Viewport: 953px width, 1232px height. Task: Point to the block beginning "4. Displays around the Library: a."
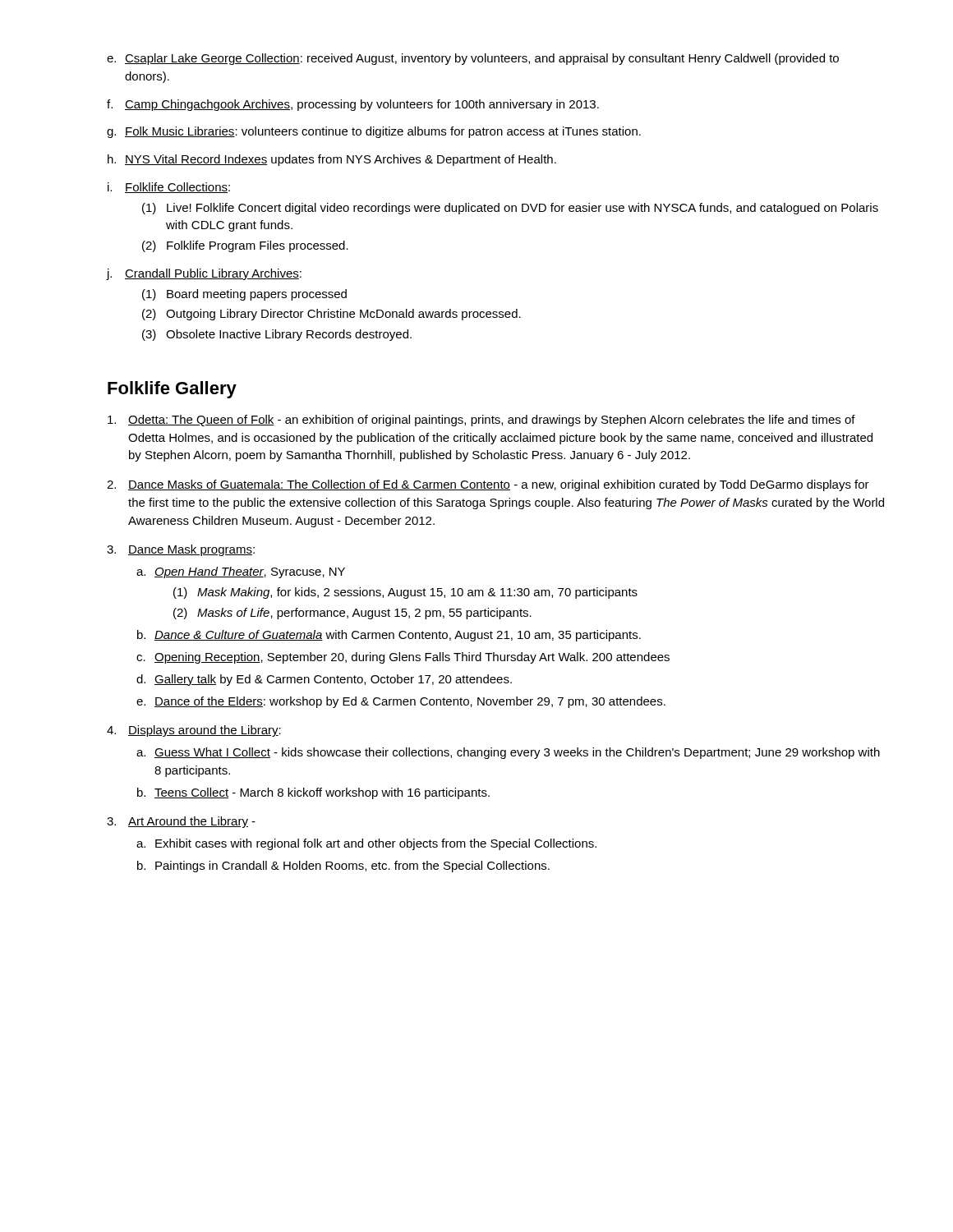click(x=497, y=761)
